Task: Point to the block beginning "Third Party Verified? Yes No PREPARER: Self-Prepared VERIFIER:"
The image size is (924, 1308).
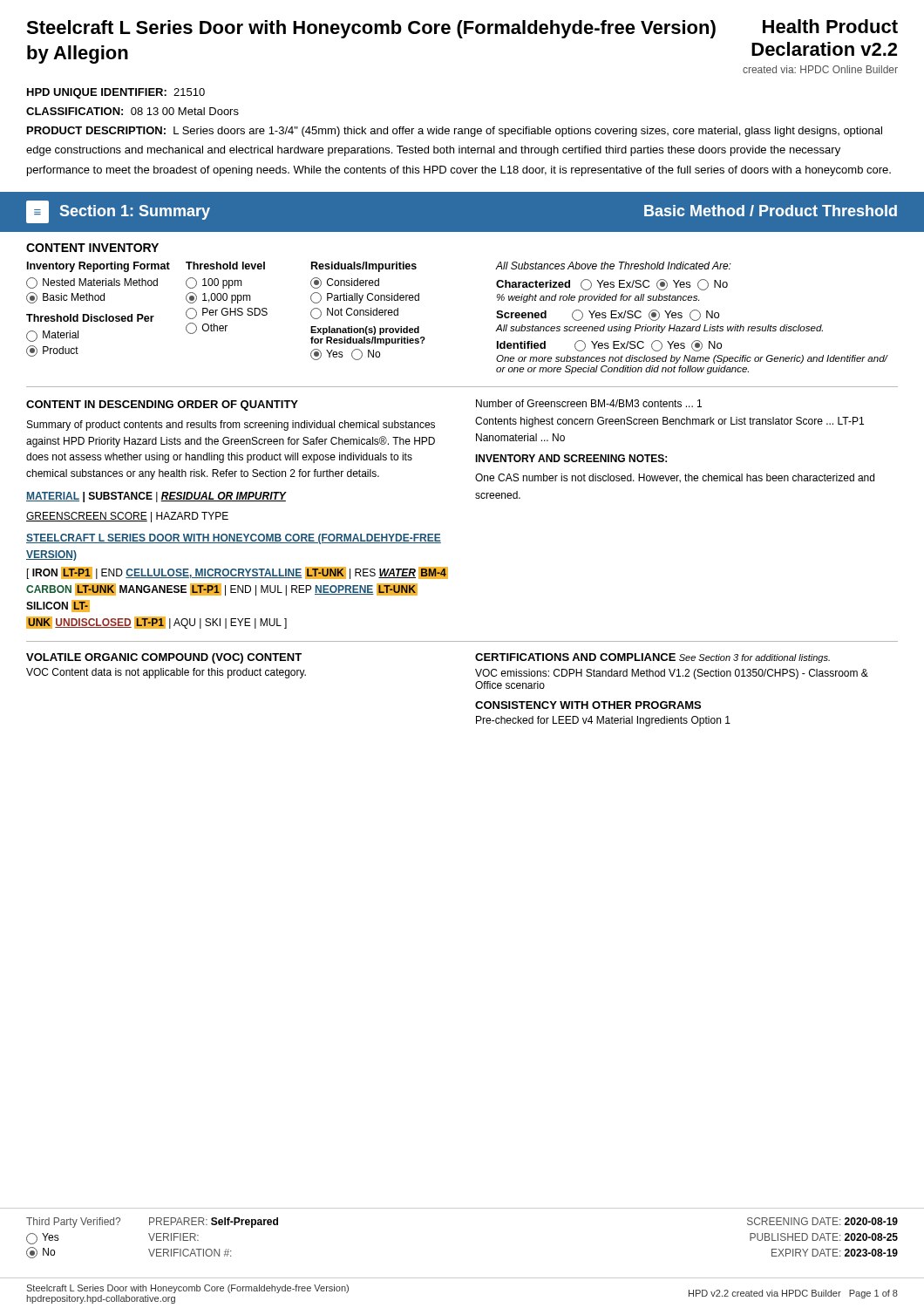Action: tap(73, 1221)
